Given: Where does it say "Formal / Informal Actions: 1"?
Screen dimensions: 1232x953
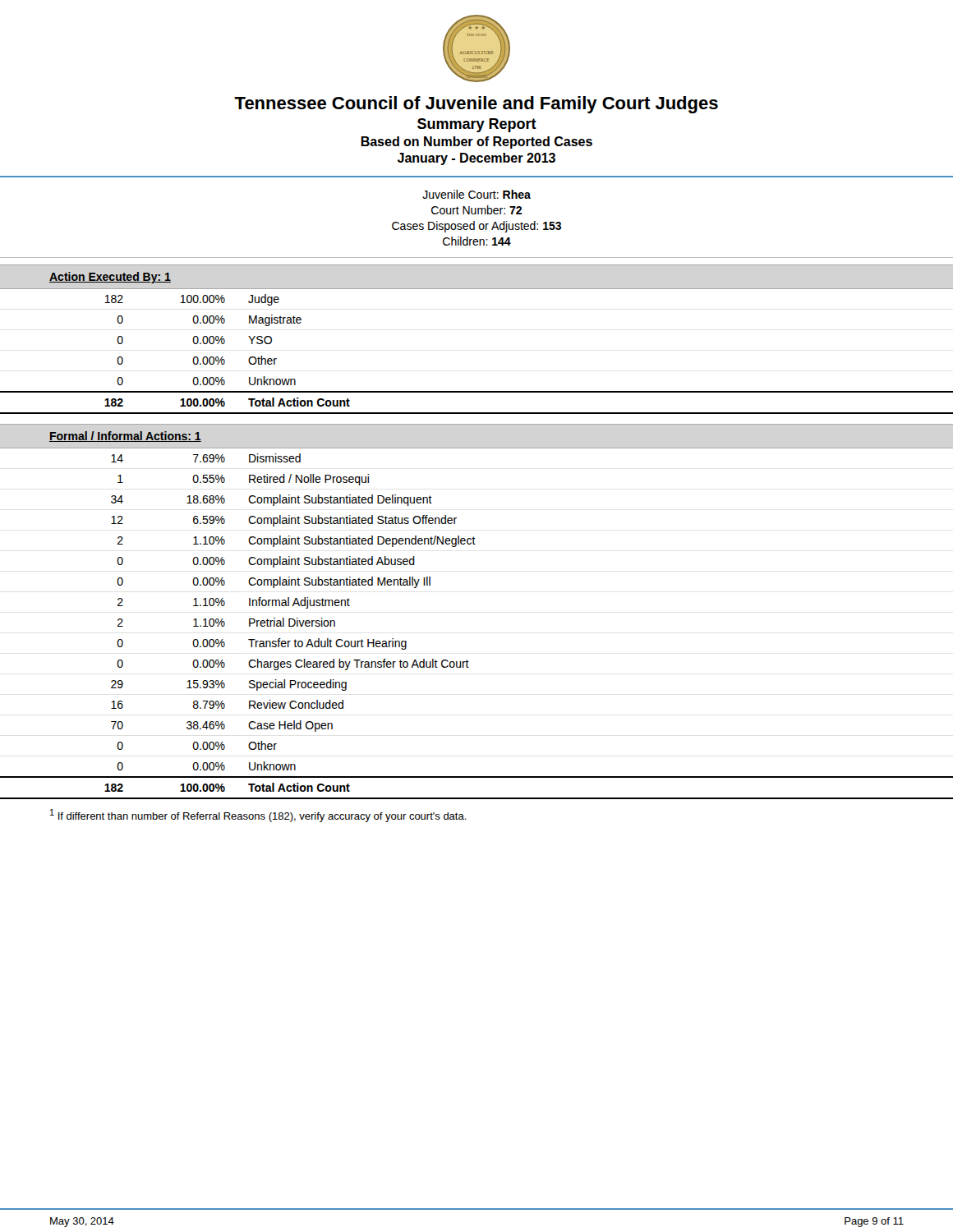Looking at the screenshot, I should pos(125,436).
